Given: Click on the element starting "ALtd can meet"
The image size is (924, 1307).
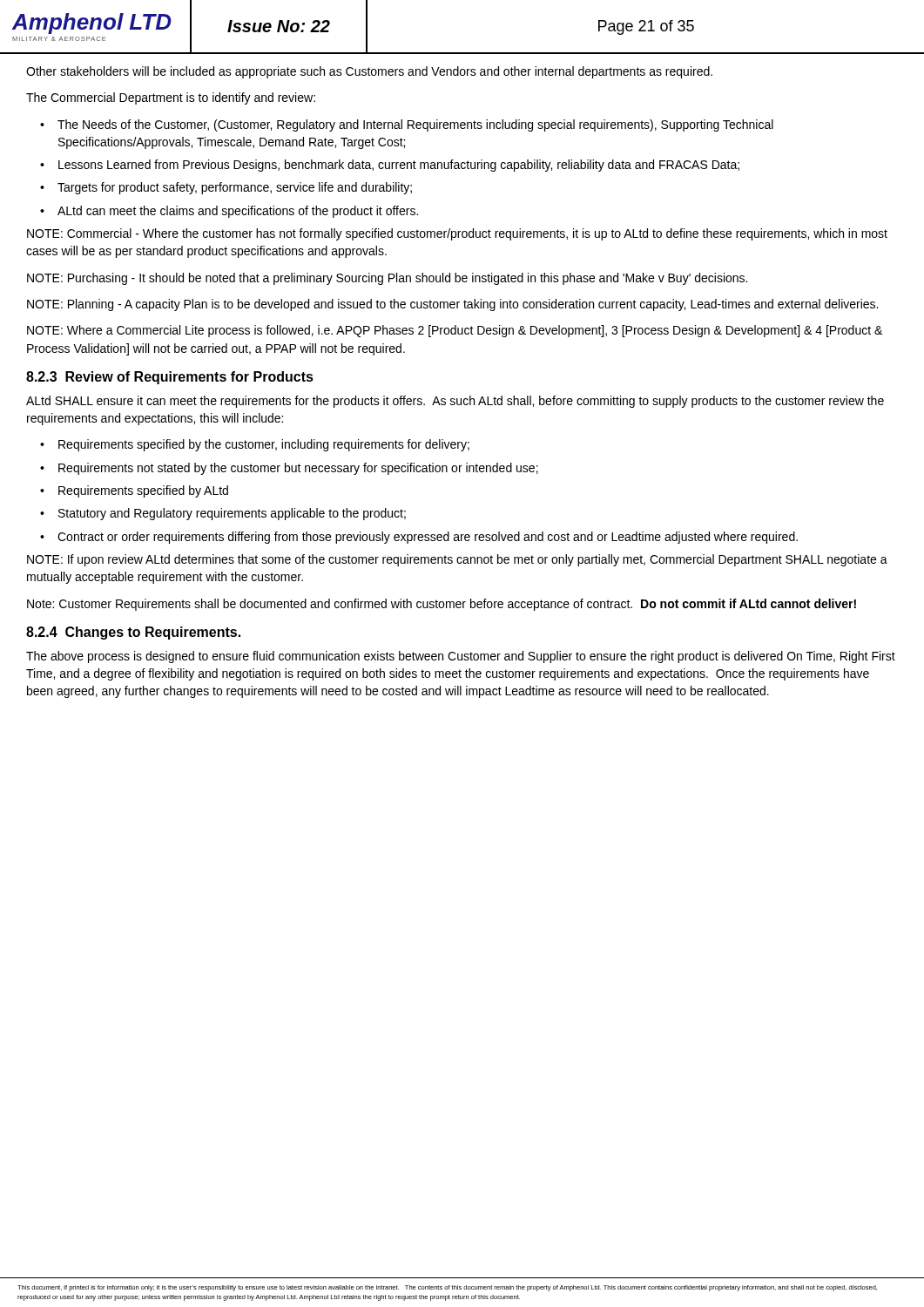Looking at the screenshot, I should (x=238, y=211).
